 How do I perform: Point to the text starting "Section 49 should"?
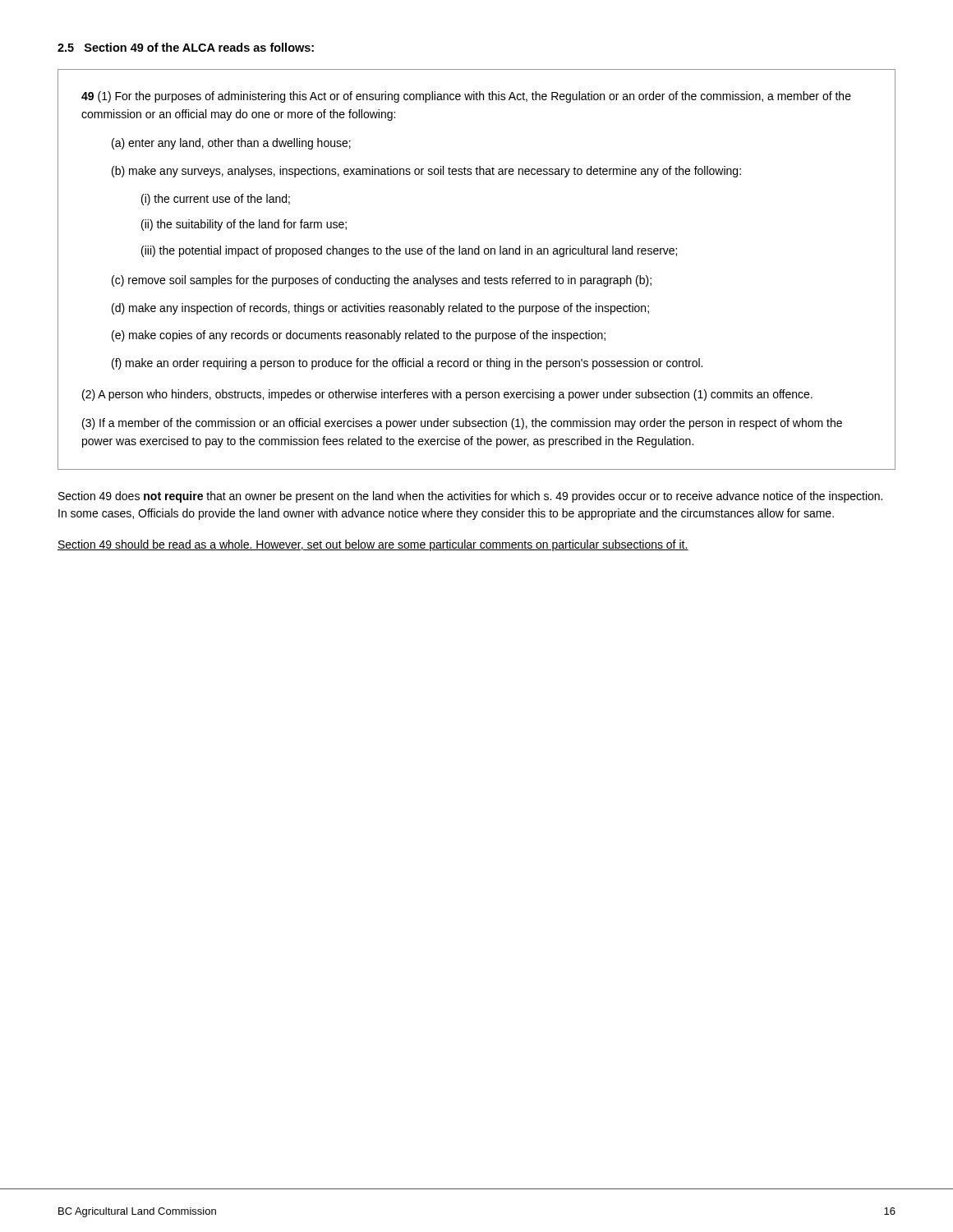pos(373,545)
